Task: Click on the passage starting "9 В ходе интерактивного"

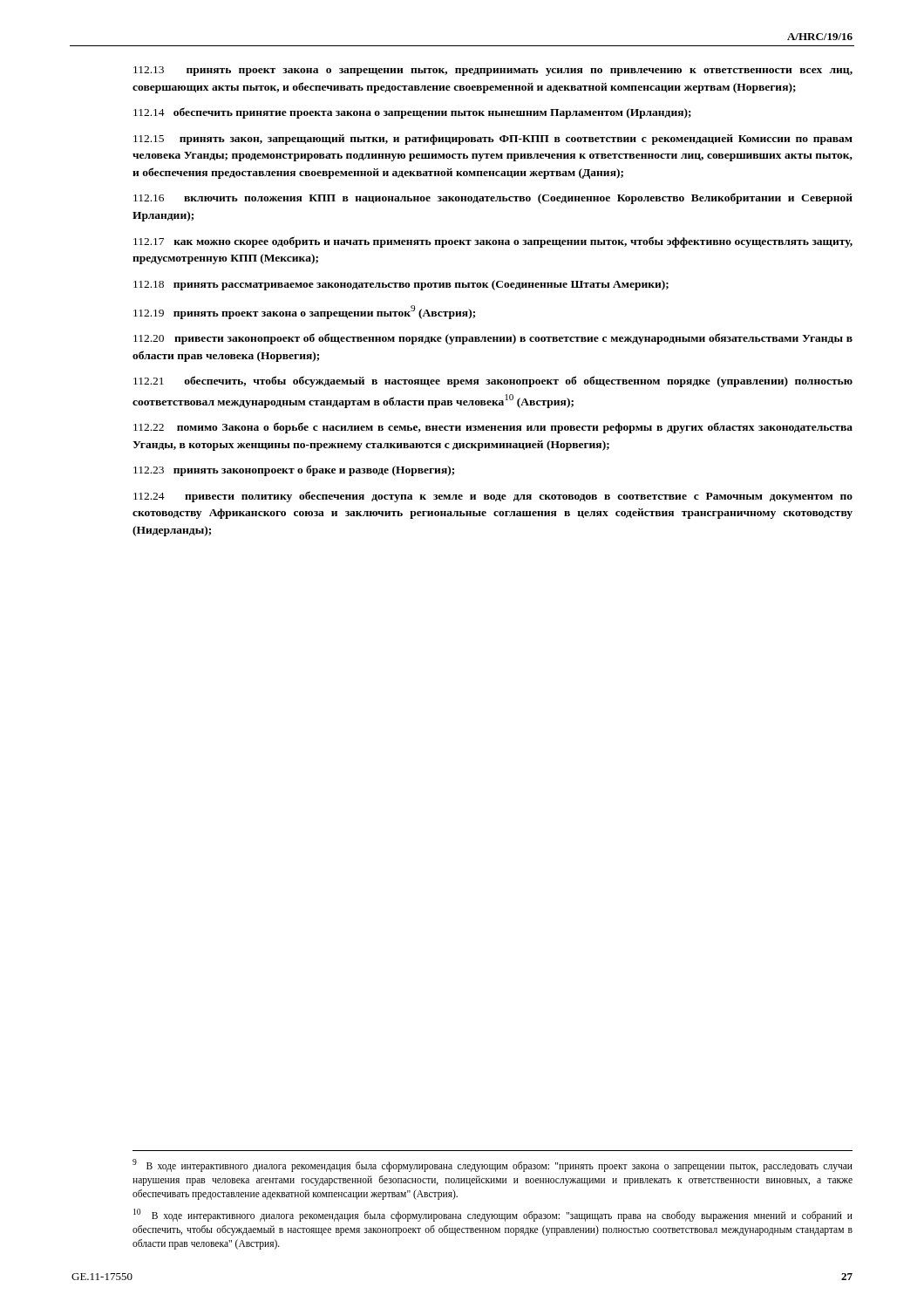Action: click(x=492, y=1178)
